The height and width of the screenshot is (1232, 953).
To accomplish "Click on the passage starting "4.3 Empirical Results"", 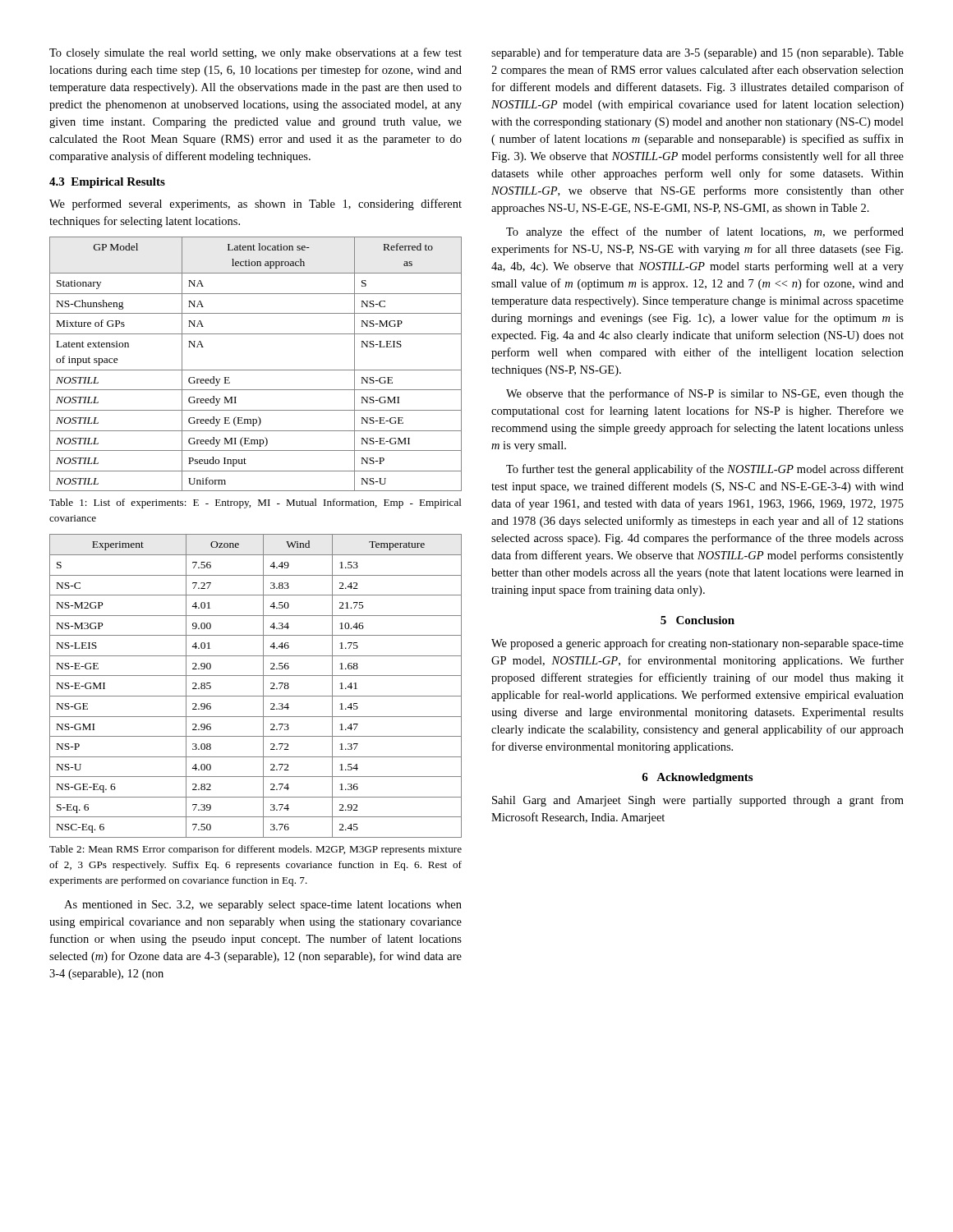I will click(107, 182).
